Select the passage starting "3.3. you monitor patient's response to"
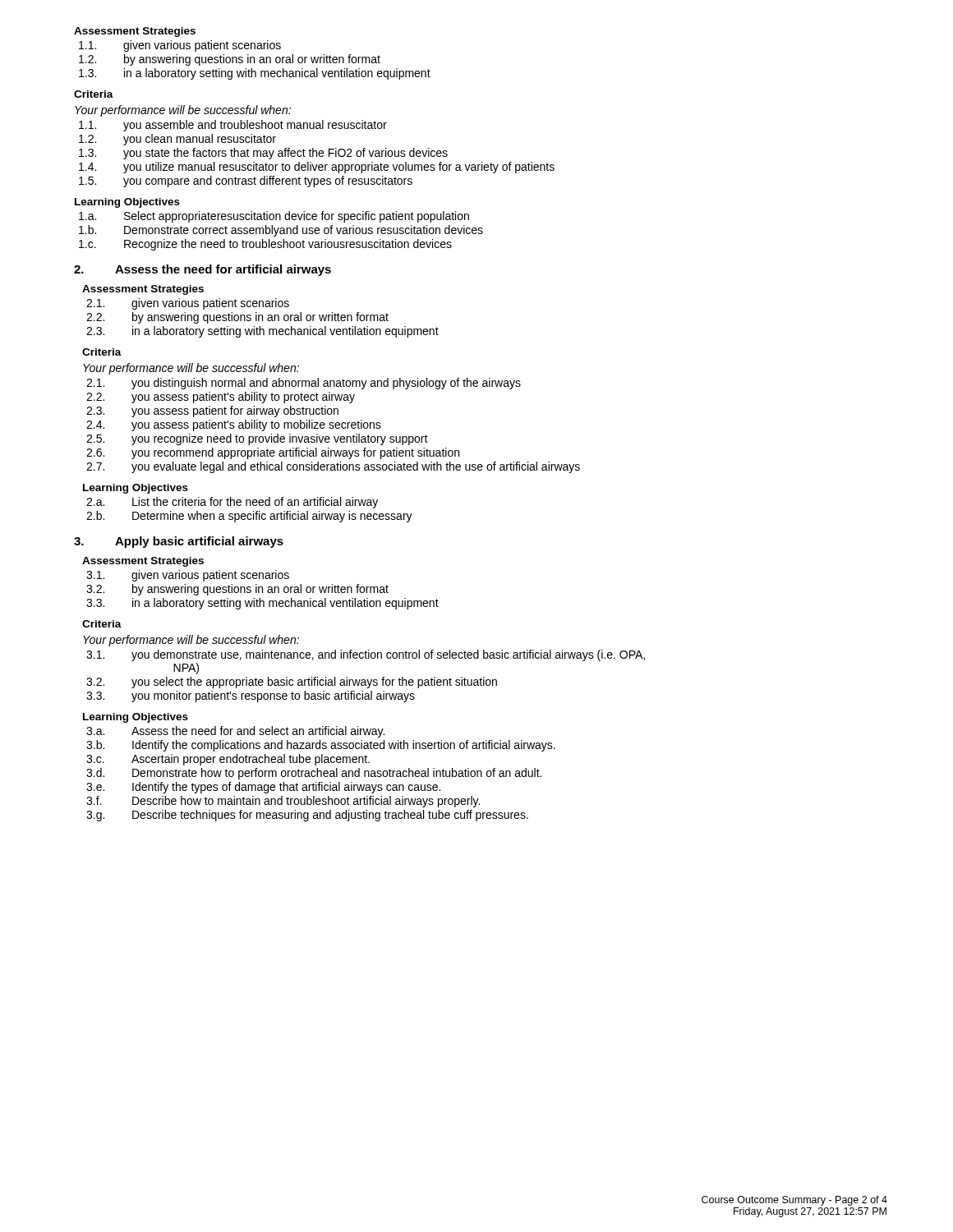Viewport: 953px width, 1232px height. 485,696
